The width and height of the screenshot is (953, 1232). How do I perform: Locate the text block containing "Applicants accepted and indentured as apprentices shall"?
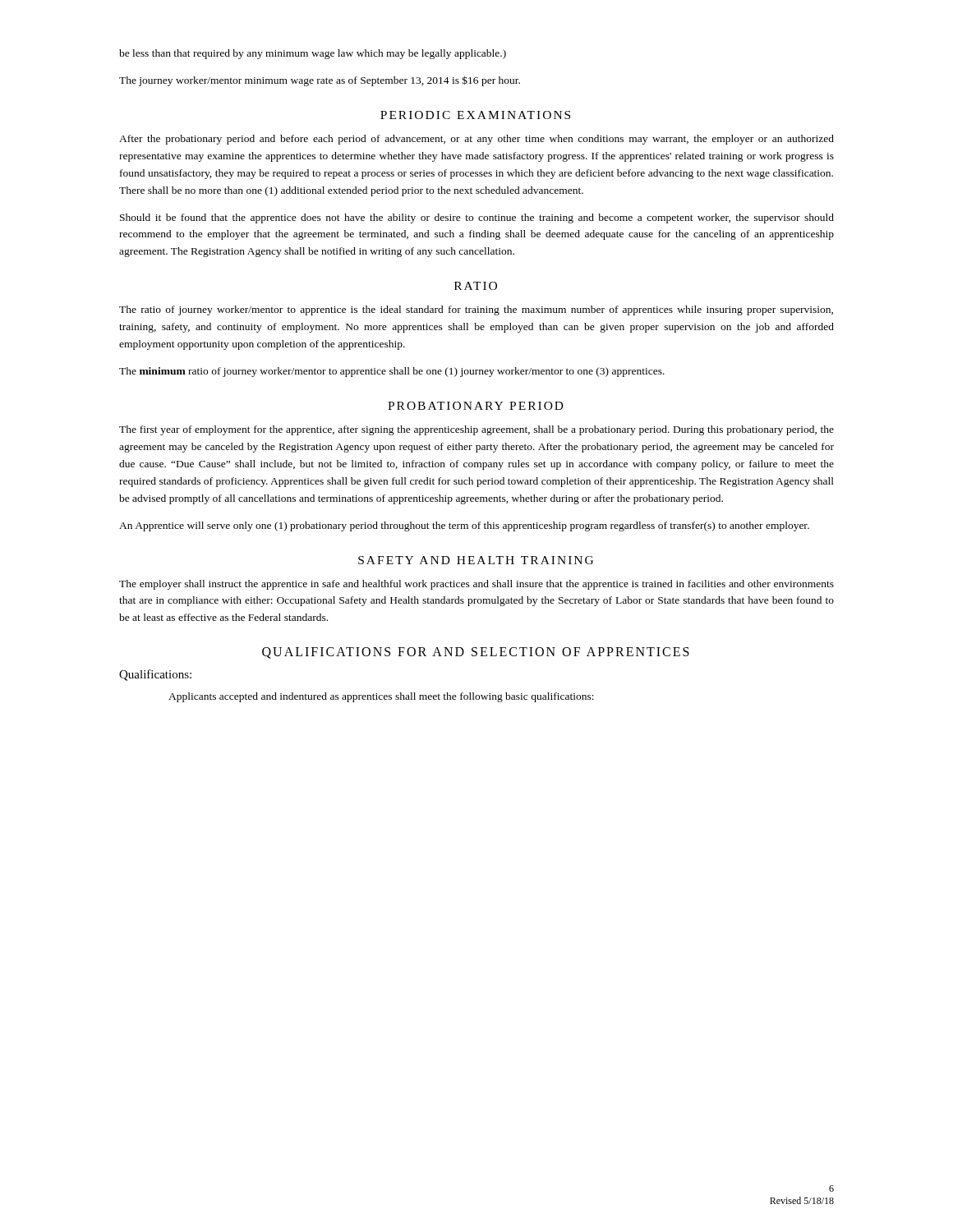381,696
